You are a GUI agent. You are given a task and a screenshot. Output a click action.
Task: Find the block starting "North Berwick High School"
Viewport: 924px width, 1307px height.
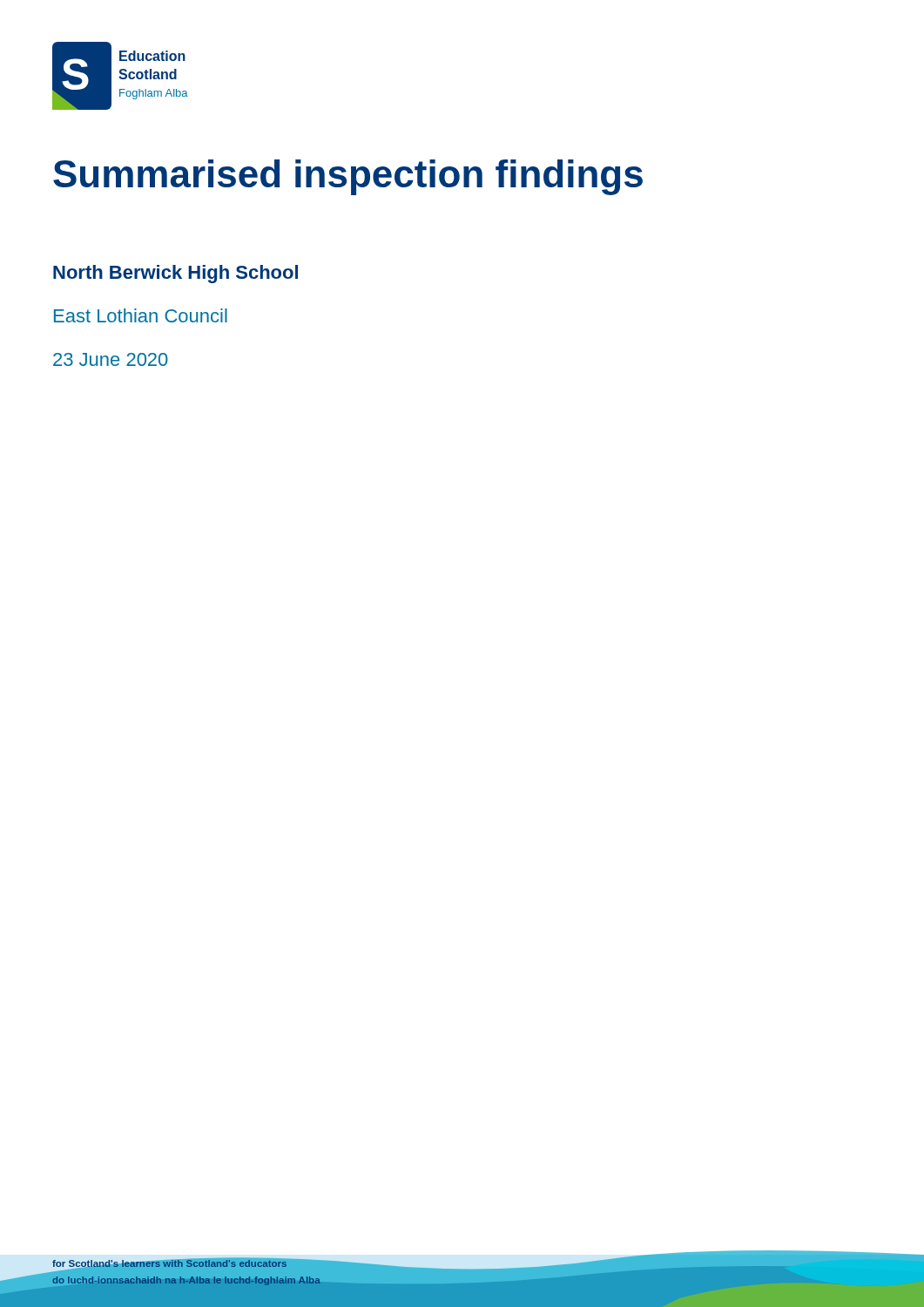270,273
